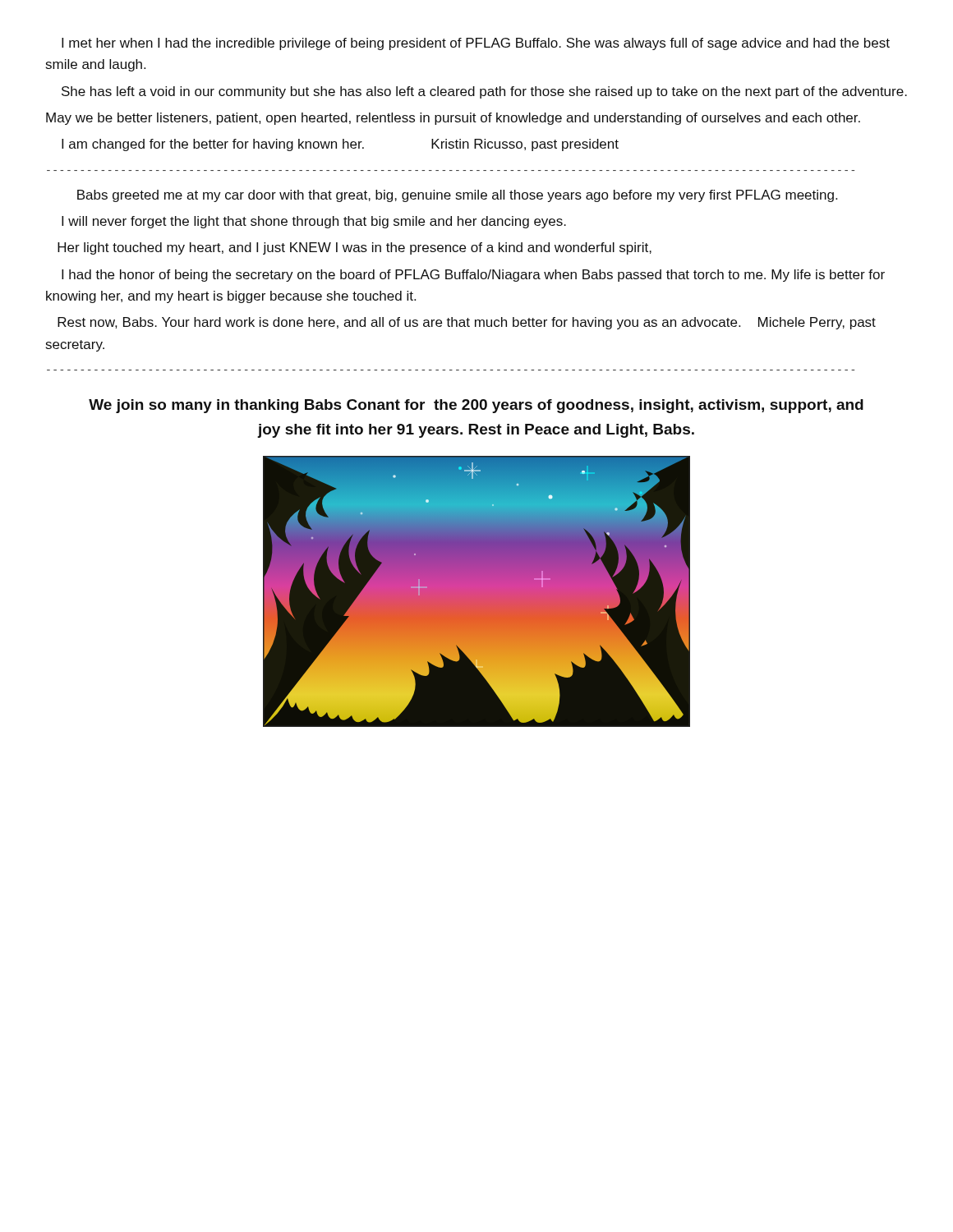This screenshot has height=1232, width=953.
Task: Find the block on this page that starts "Babs greeted me"
Action: [x=442, y=195]
